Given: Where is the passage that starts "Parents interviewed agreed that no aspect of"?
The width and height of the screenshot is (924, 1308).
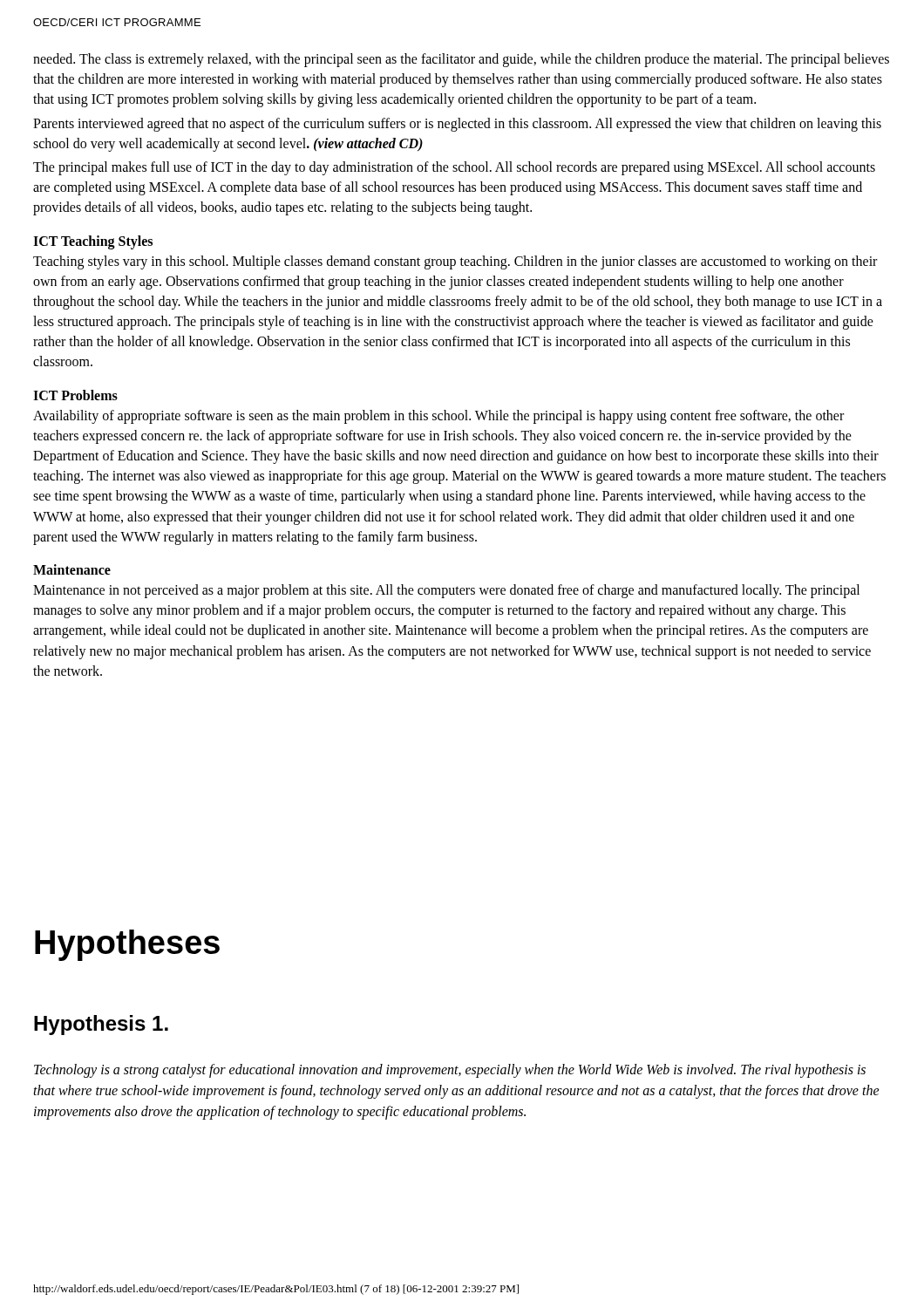Looking at the screenshot, I should click(457, 133).
